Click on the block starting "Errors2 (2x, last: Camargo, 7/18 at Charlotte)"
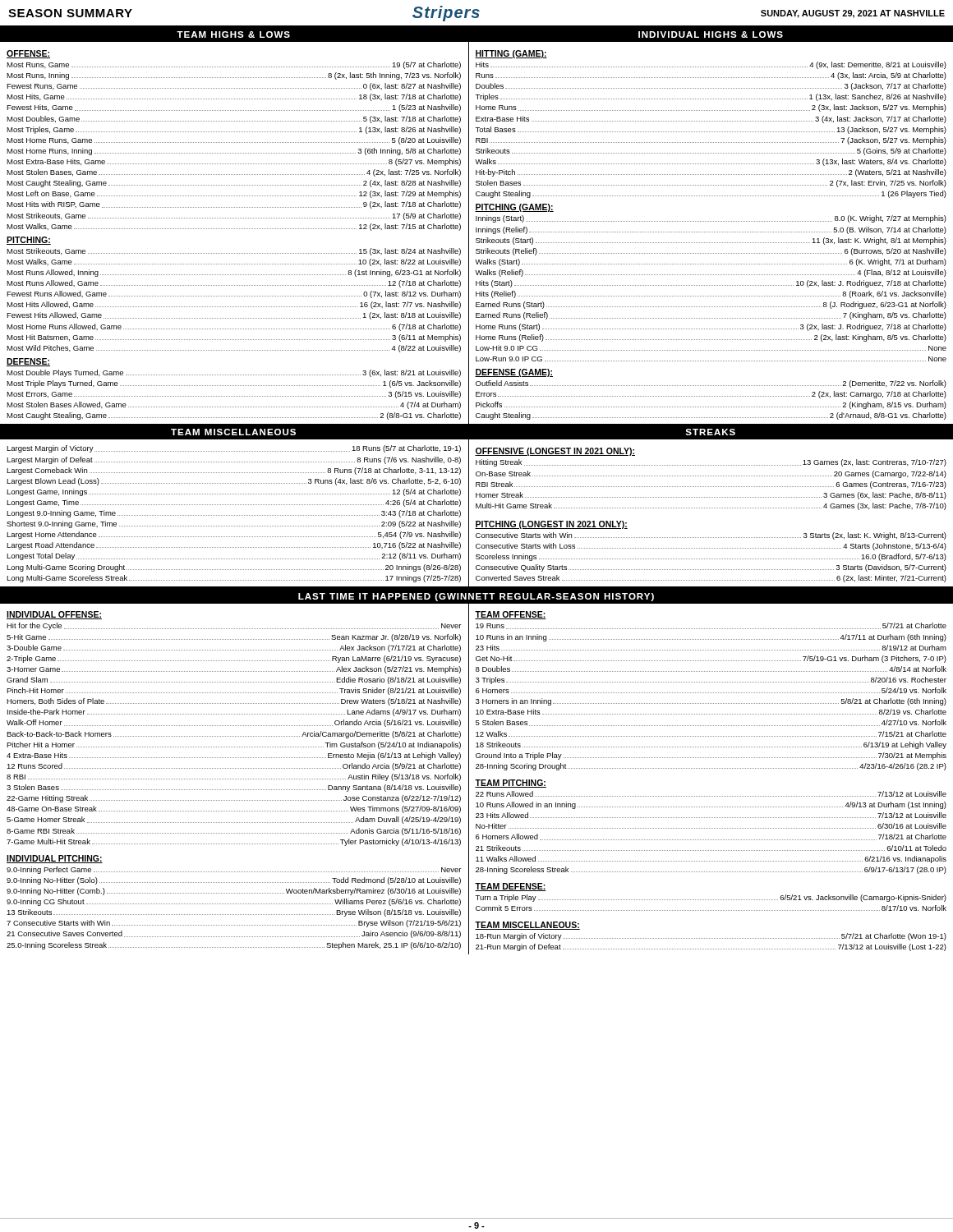This screenshot has height=1232, width=953. [711, 394]
